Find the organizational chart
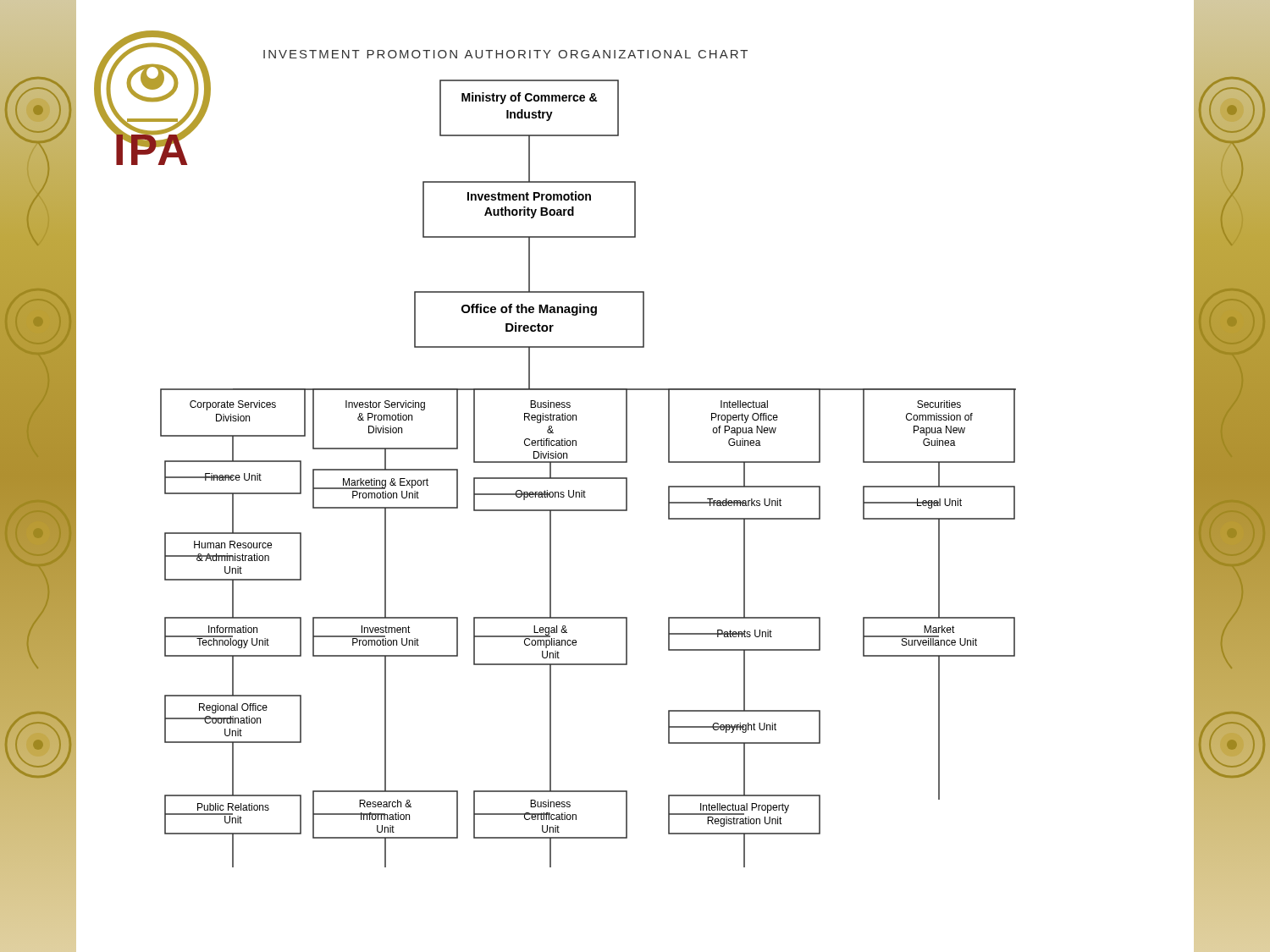This screenshot has width=1270, height=952. (x=635, y=504)
